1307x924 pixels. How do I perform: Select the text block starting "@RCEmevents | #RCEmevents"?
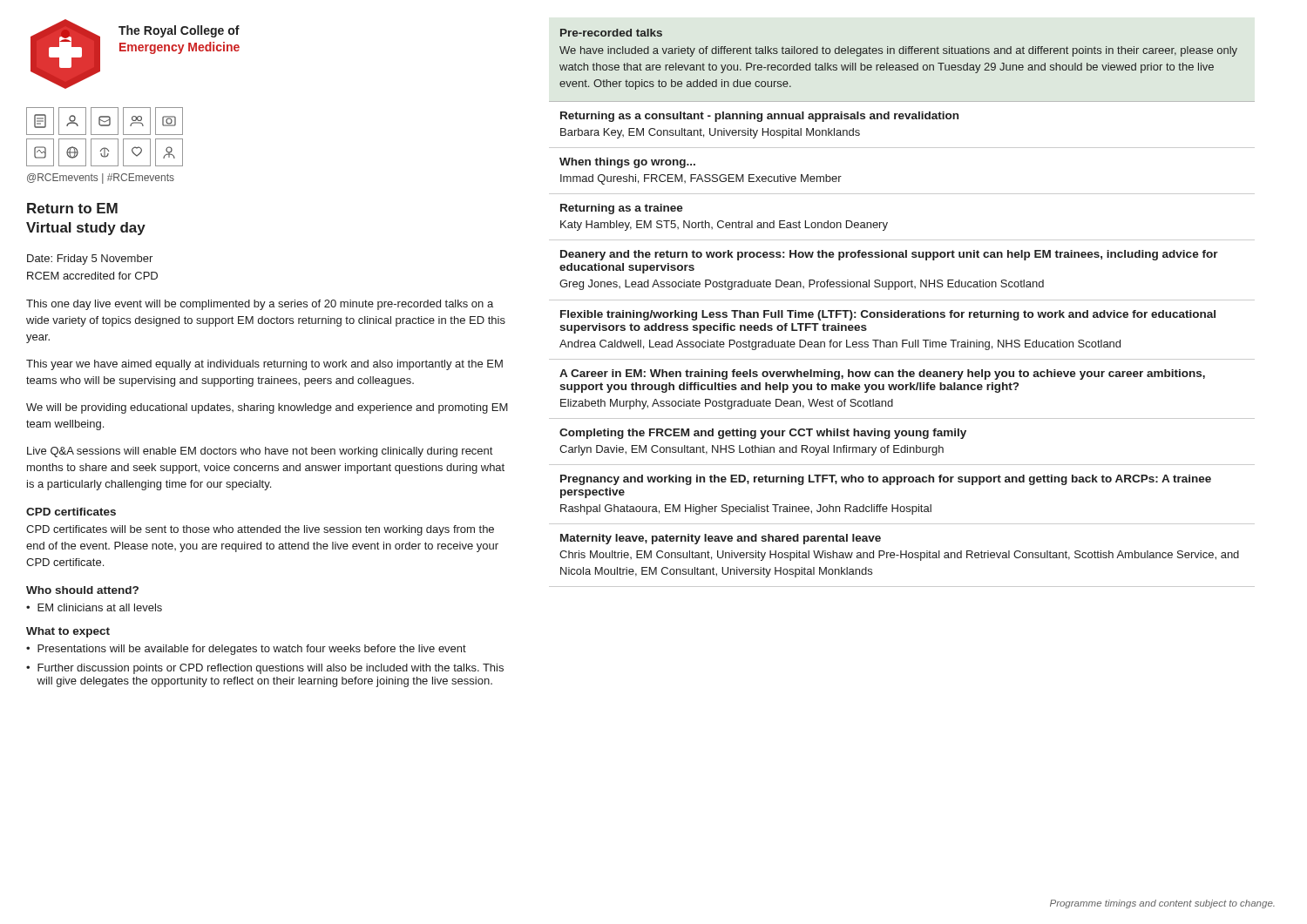pos(100,178)
